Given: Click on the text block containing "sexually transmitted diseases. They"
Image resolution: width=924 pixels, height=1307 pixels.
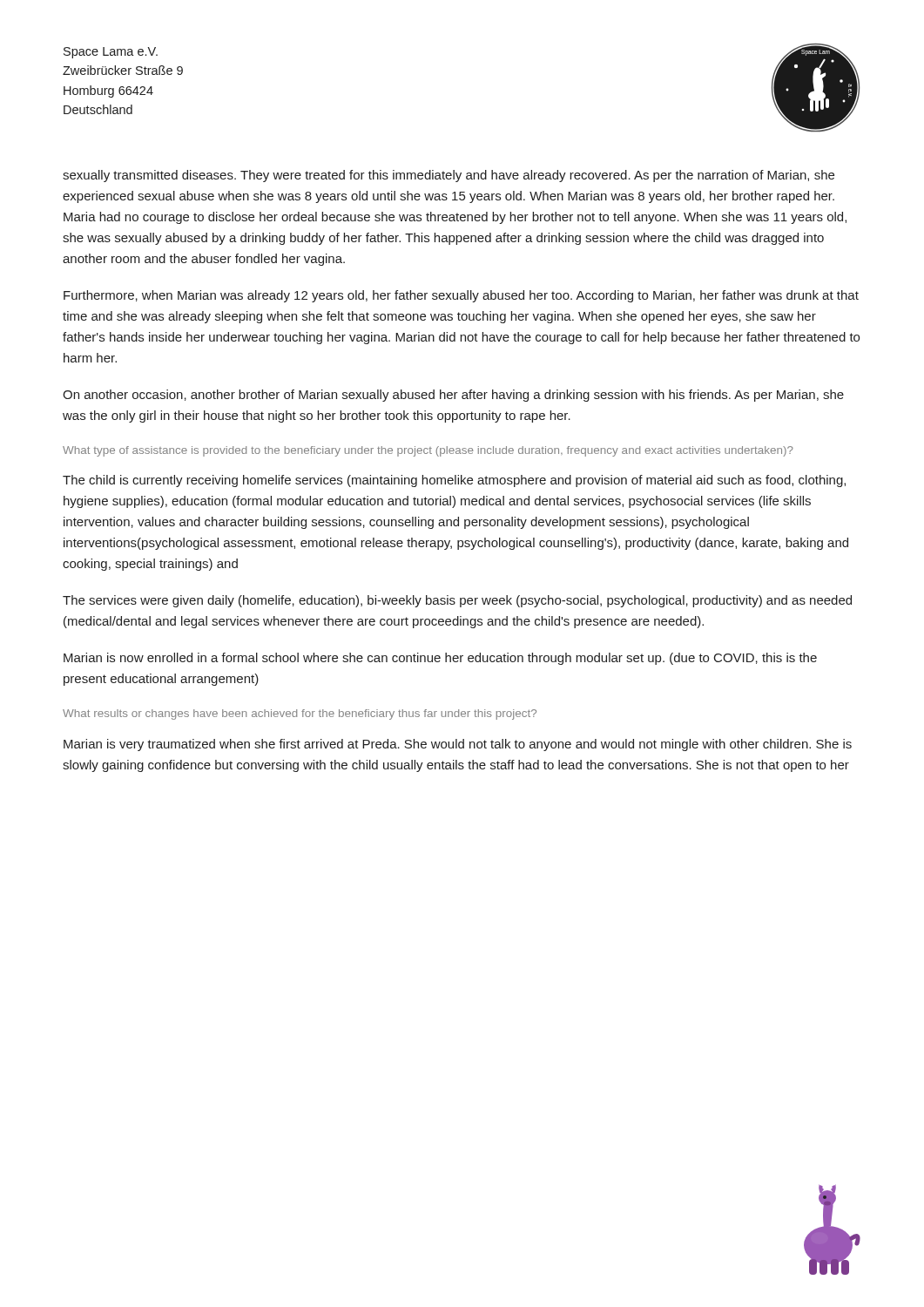Looking at the screenshot, I should point(455,217).
